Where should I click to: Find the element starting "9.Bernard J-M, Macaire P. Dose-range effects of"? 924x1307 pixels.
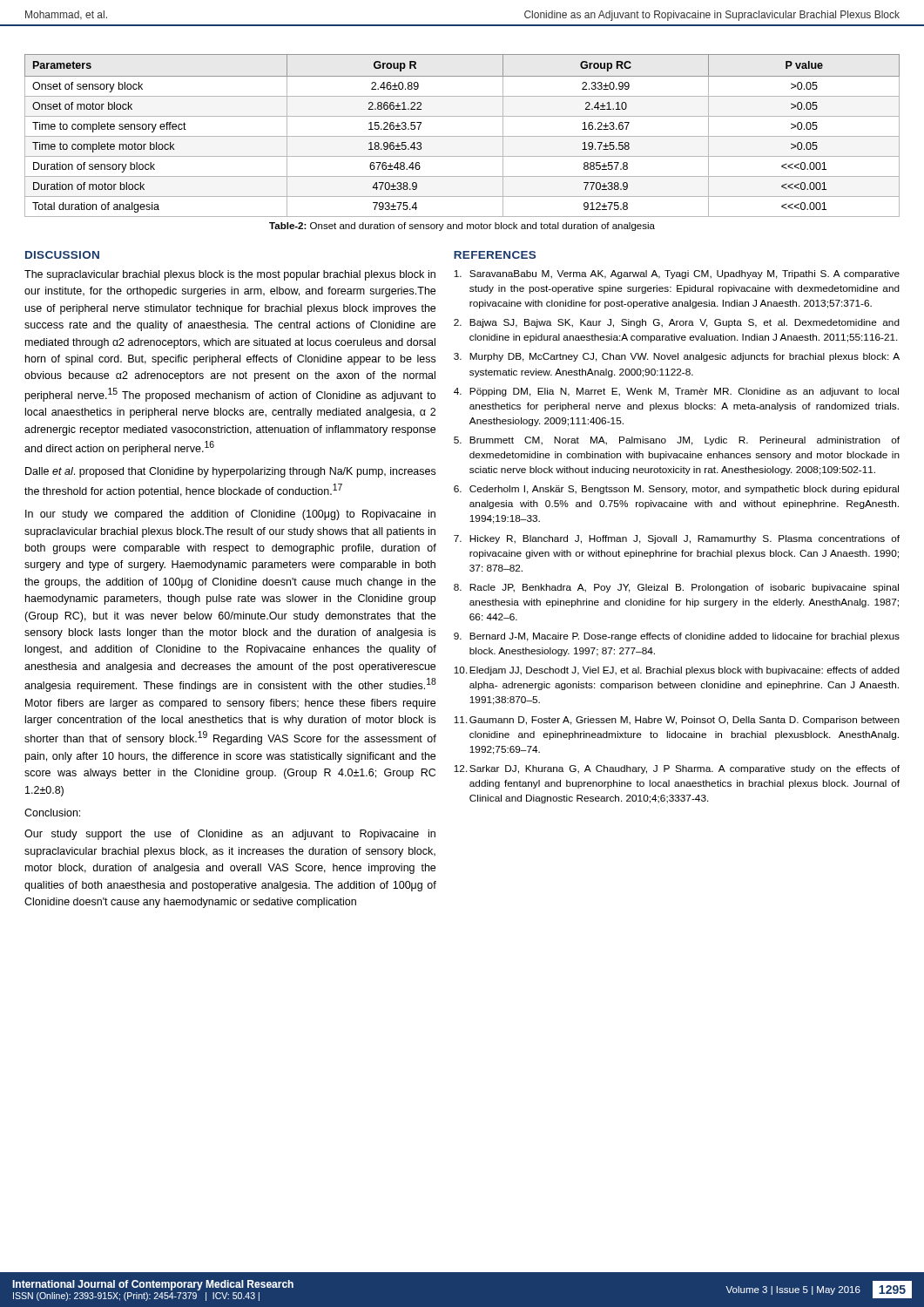point(677,644)
